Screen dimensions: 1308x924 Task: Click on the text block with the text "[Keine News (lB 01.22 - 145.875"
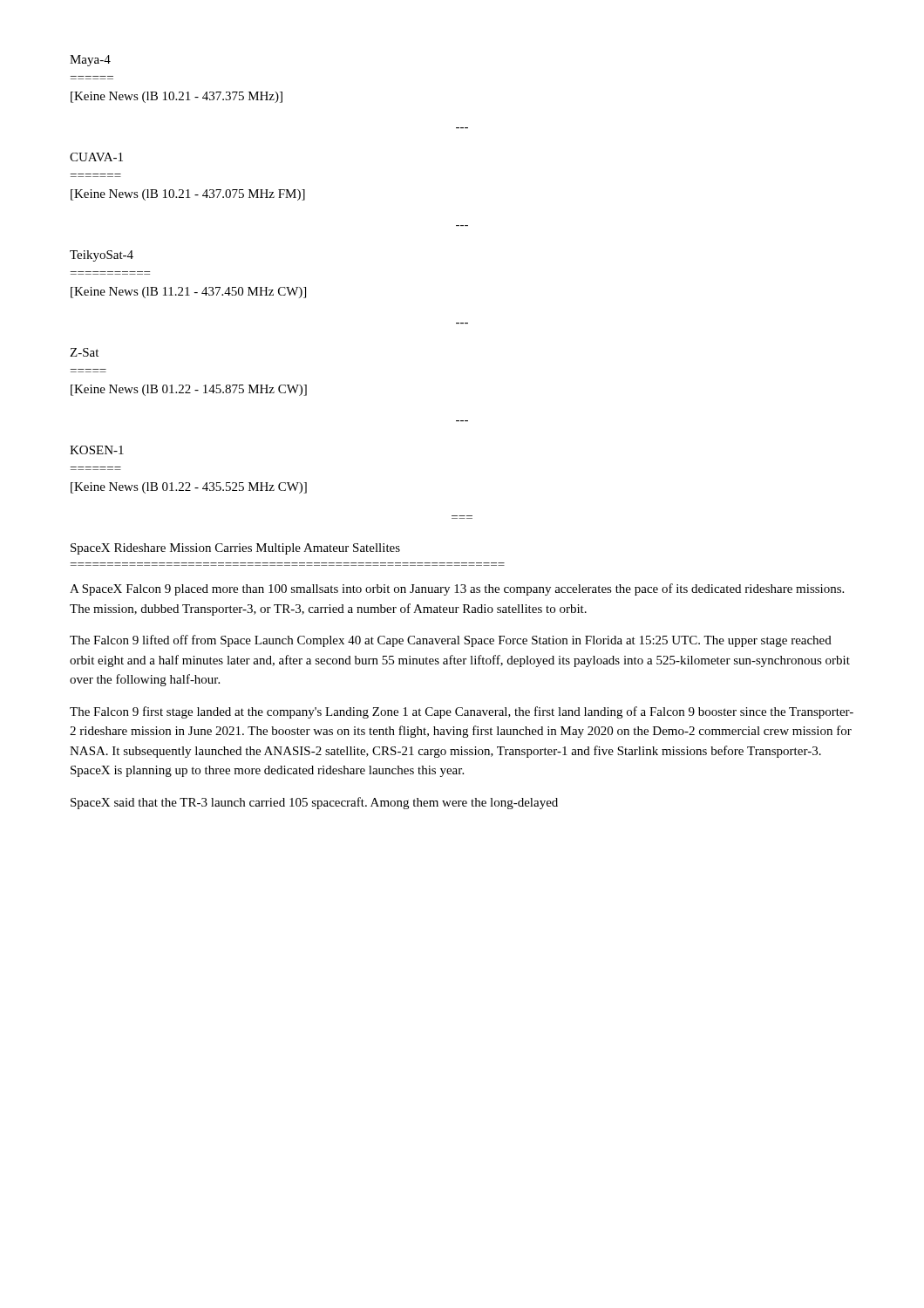tap(189, 390)
